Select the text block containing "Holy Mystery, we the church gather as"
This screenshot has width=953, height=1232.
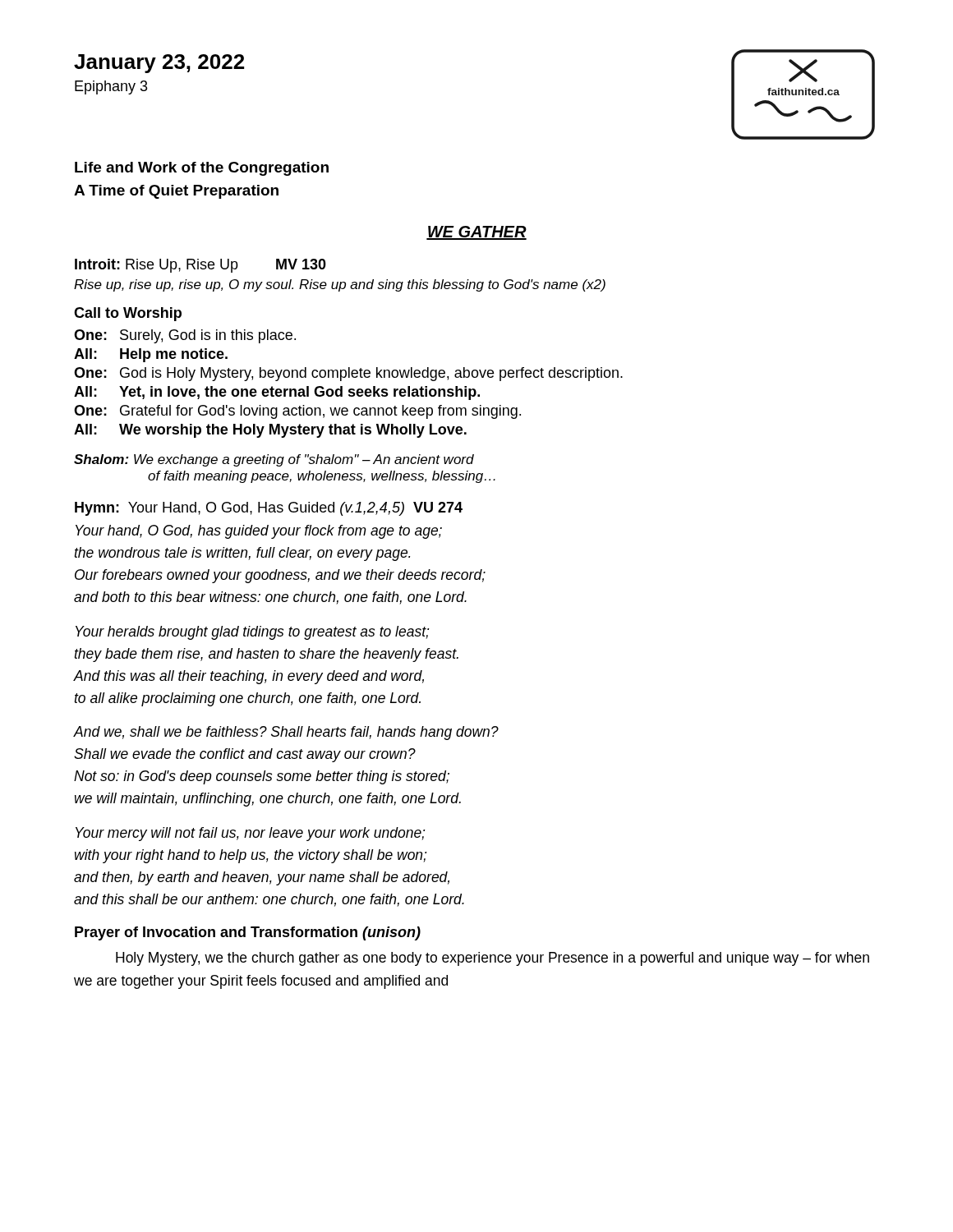pyautogui.click(x=472, y=969)
